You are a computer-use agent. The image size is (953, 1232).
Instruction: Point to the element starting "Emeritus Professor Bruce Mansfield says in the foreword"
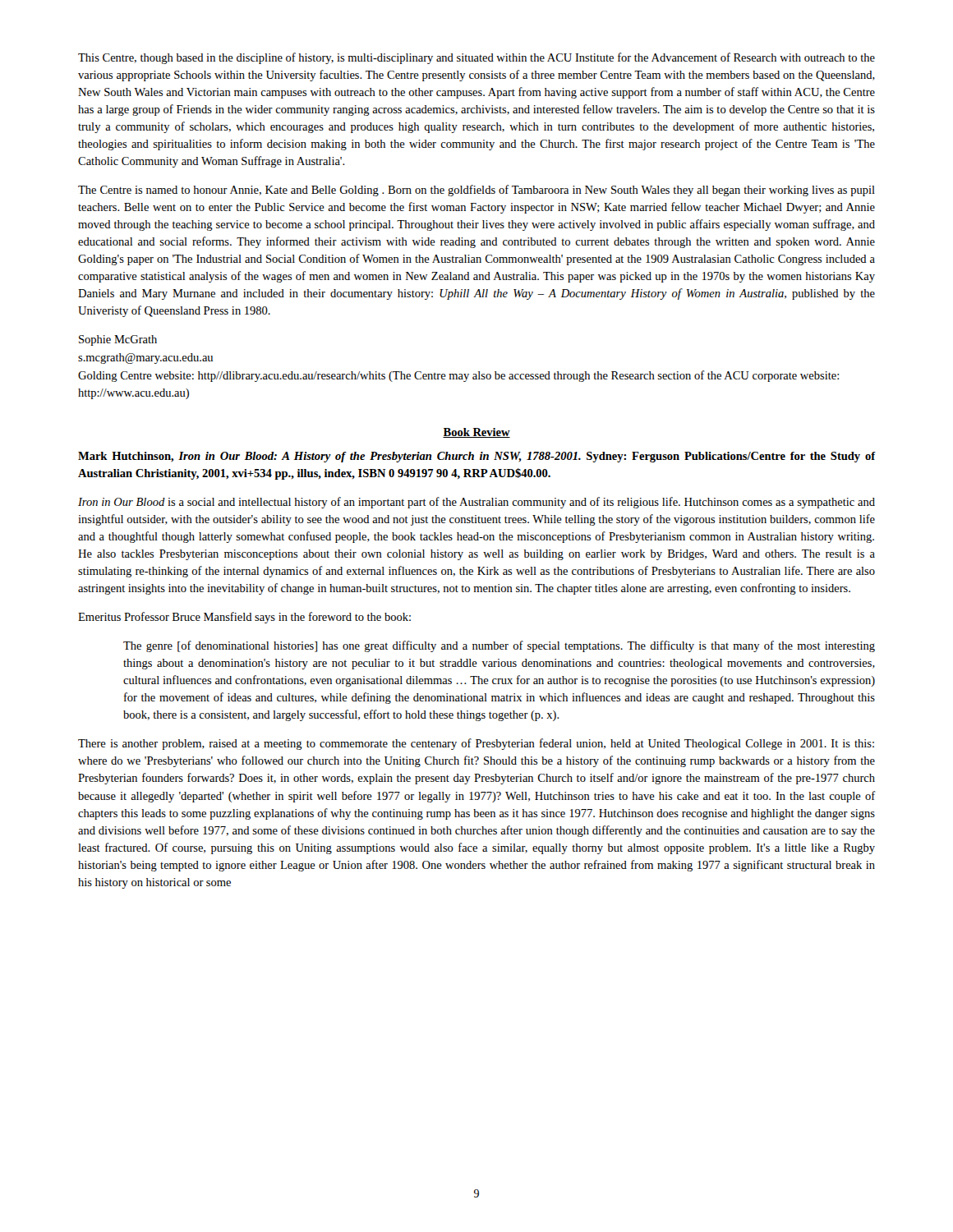tap(244, 618)
